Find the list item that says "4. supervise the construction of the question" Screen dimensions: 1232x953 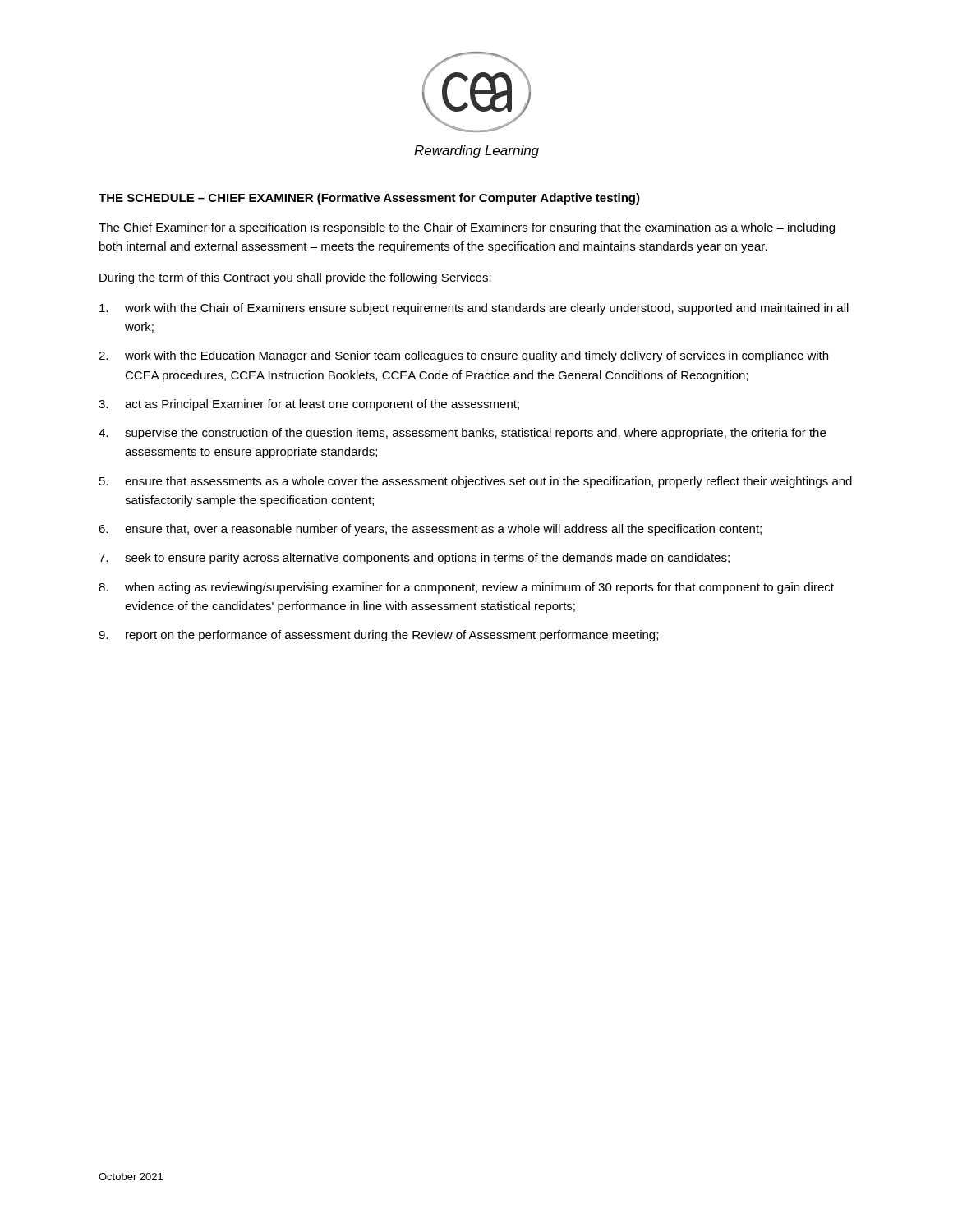pos(476,442)
